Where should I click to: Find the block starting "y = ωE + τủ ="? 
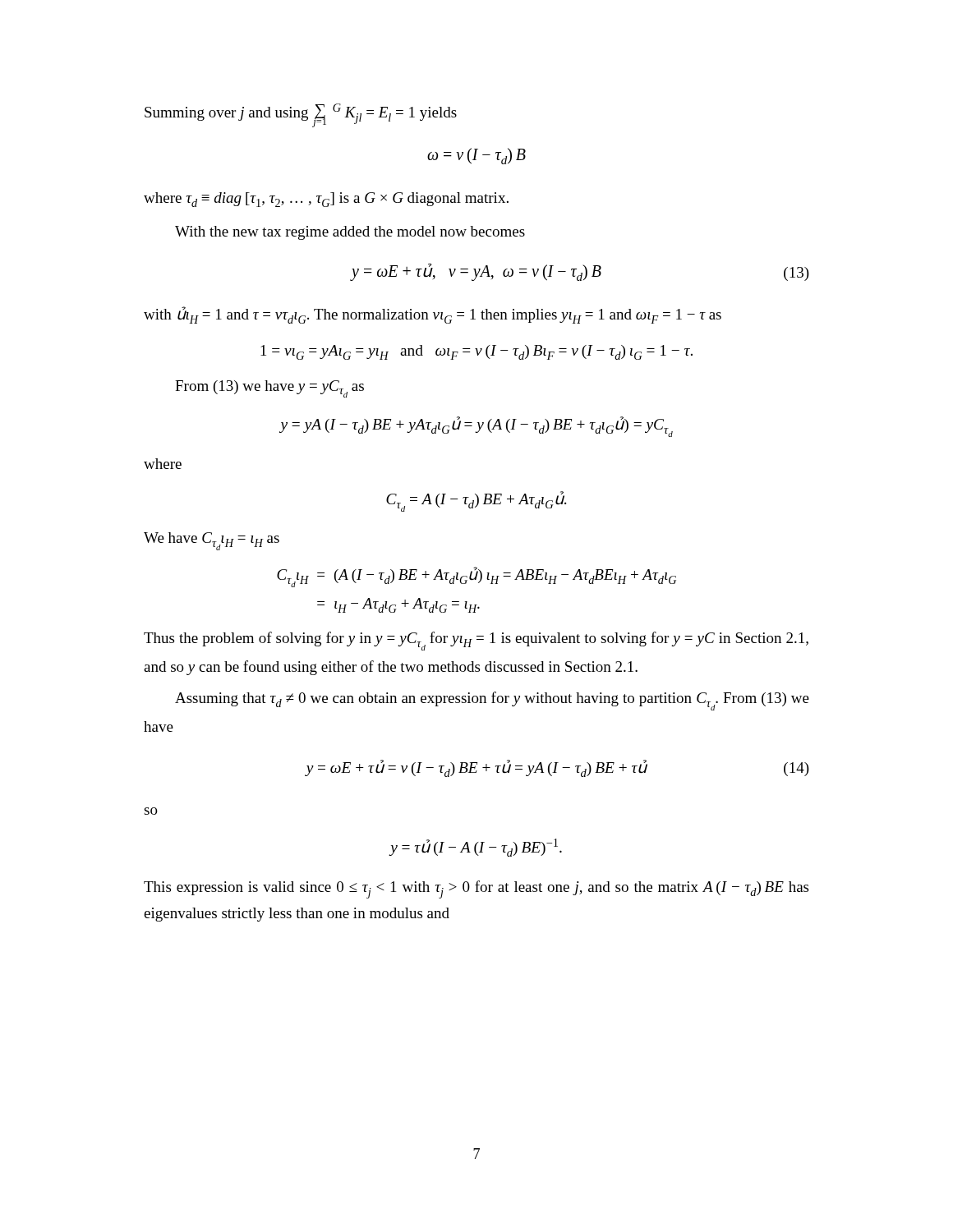point(476,768)
